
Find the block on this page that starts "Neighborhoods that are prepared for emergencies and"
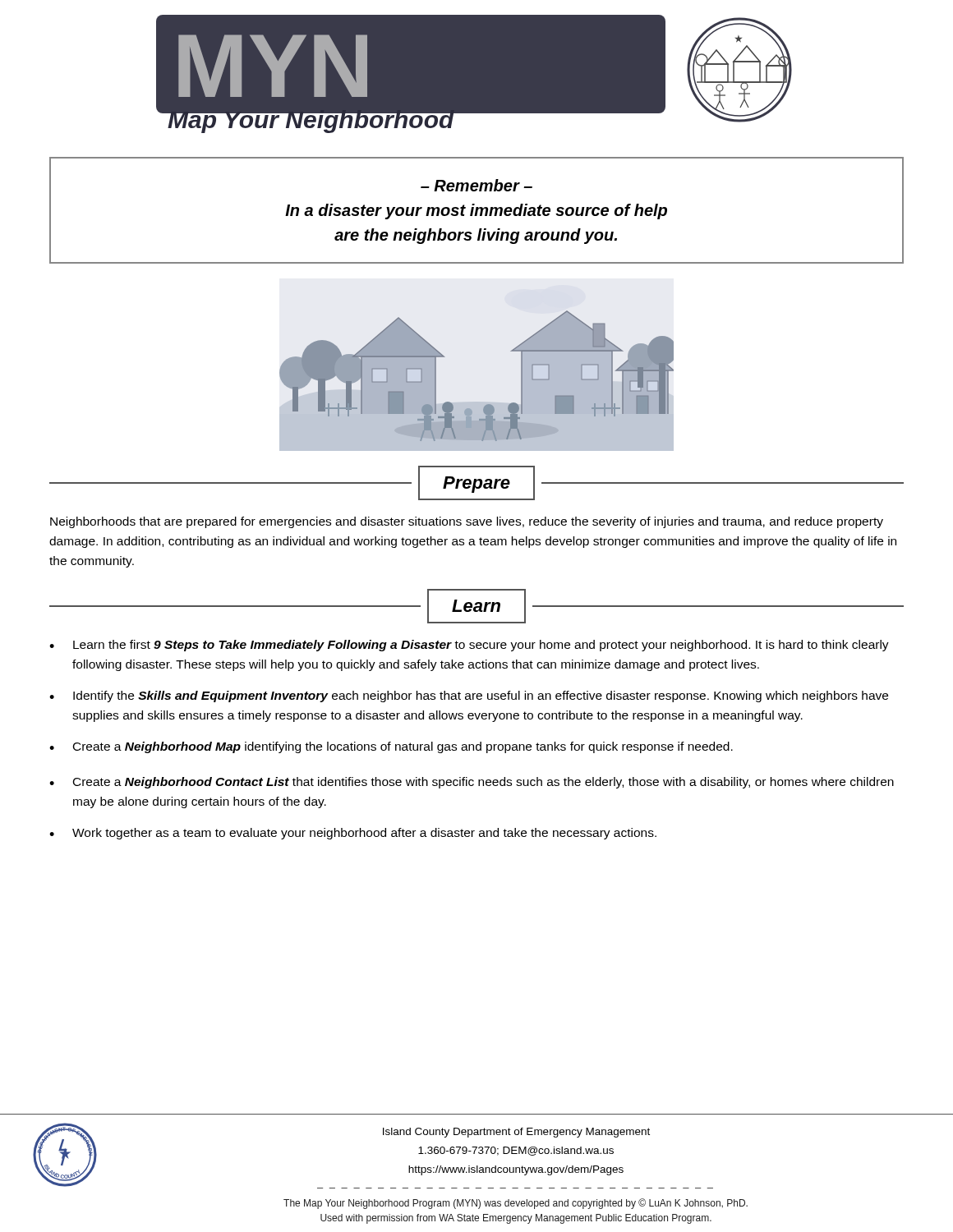coord(473,541)
